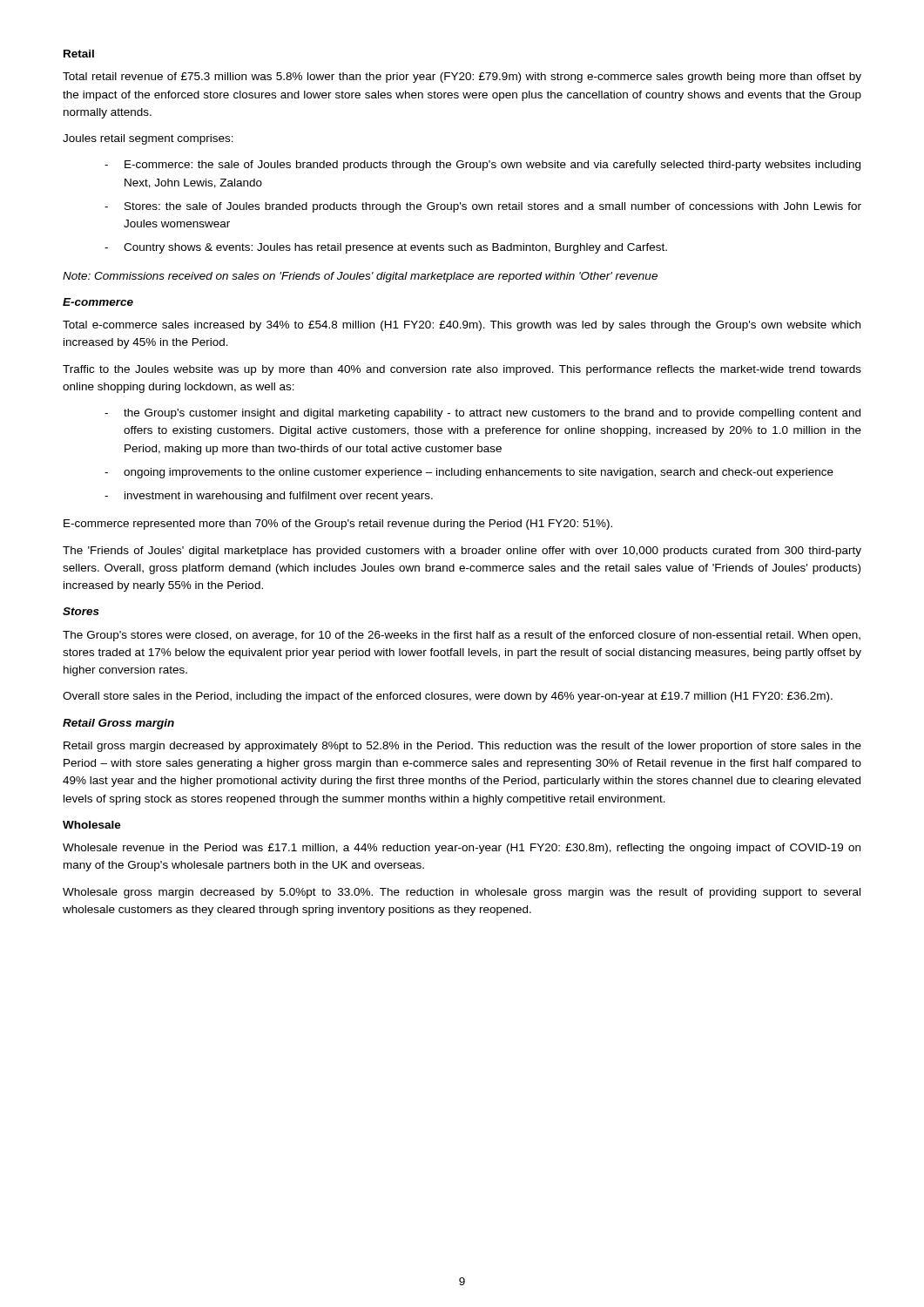Locate the text block with the text "Wholesale gross margin decreased"
Image resolution: width=924 pixels, height=1307 pixels.
pyautogui.click(x=462, y=901)
